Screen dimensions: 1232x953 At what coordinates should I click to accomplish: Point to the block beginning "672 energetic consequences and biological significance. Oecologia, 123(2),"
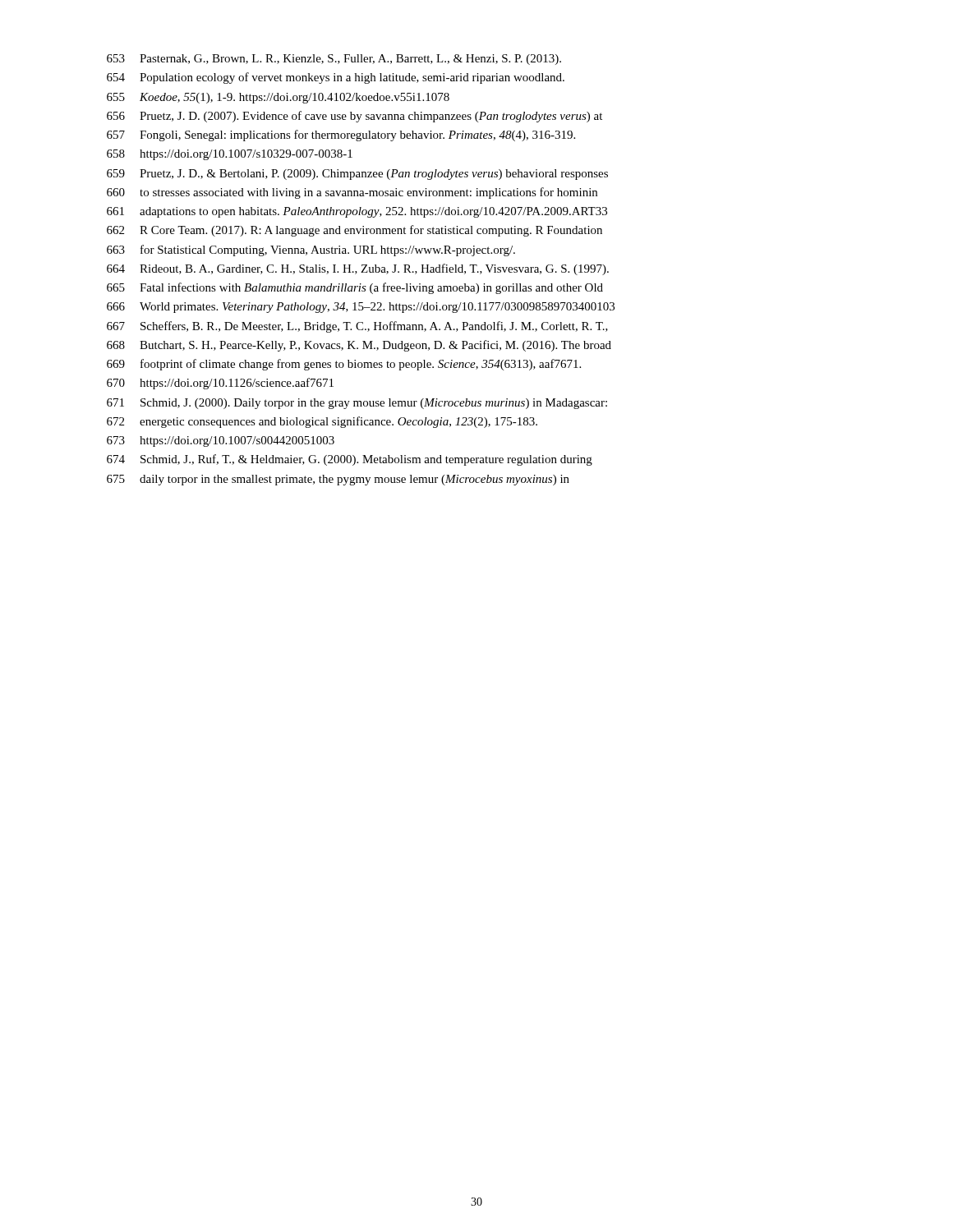[476, 422]
